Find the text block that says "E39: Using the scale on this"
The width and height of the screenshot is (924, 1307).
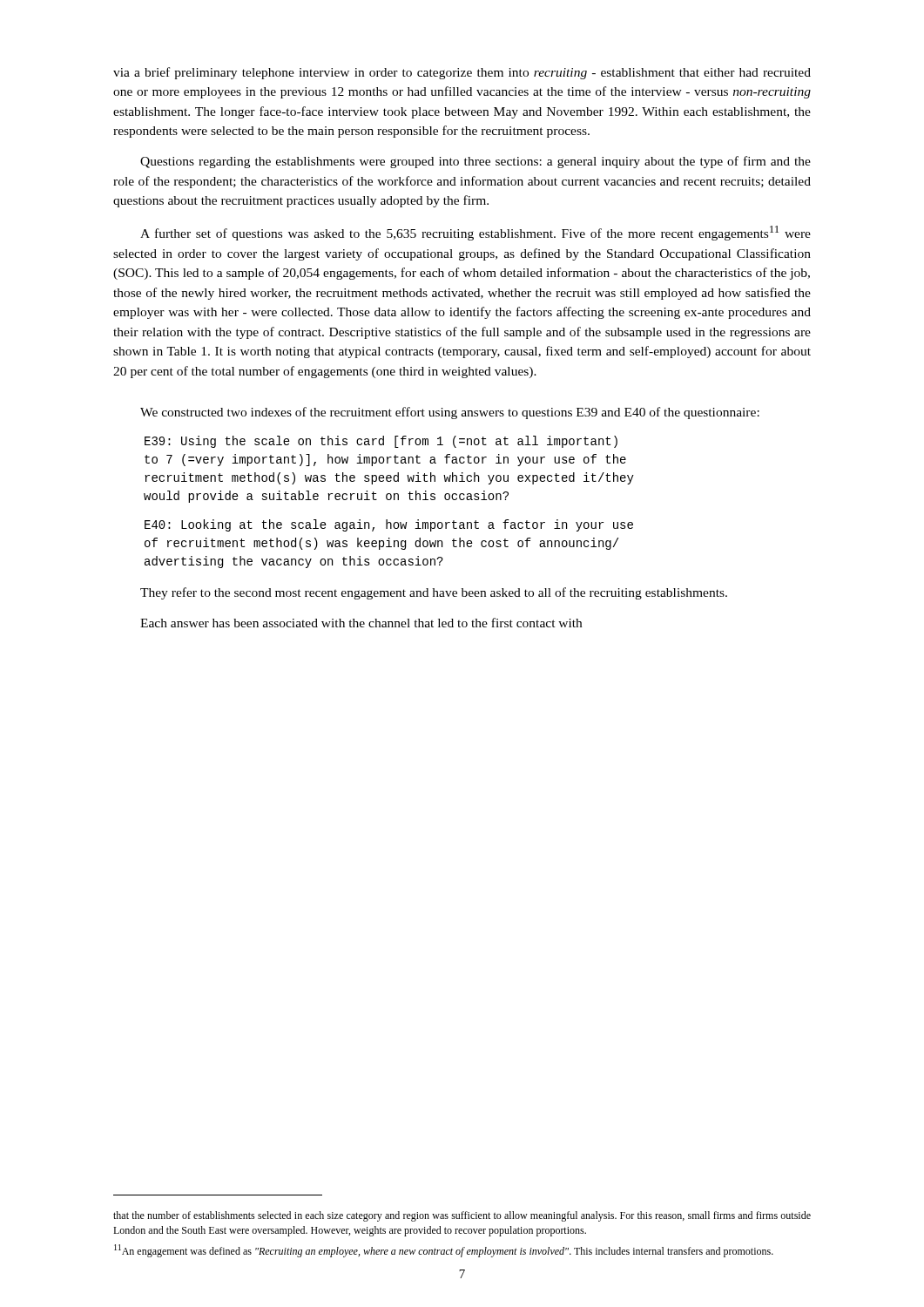[389, 469]
